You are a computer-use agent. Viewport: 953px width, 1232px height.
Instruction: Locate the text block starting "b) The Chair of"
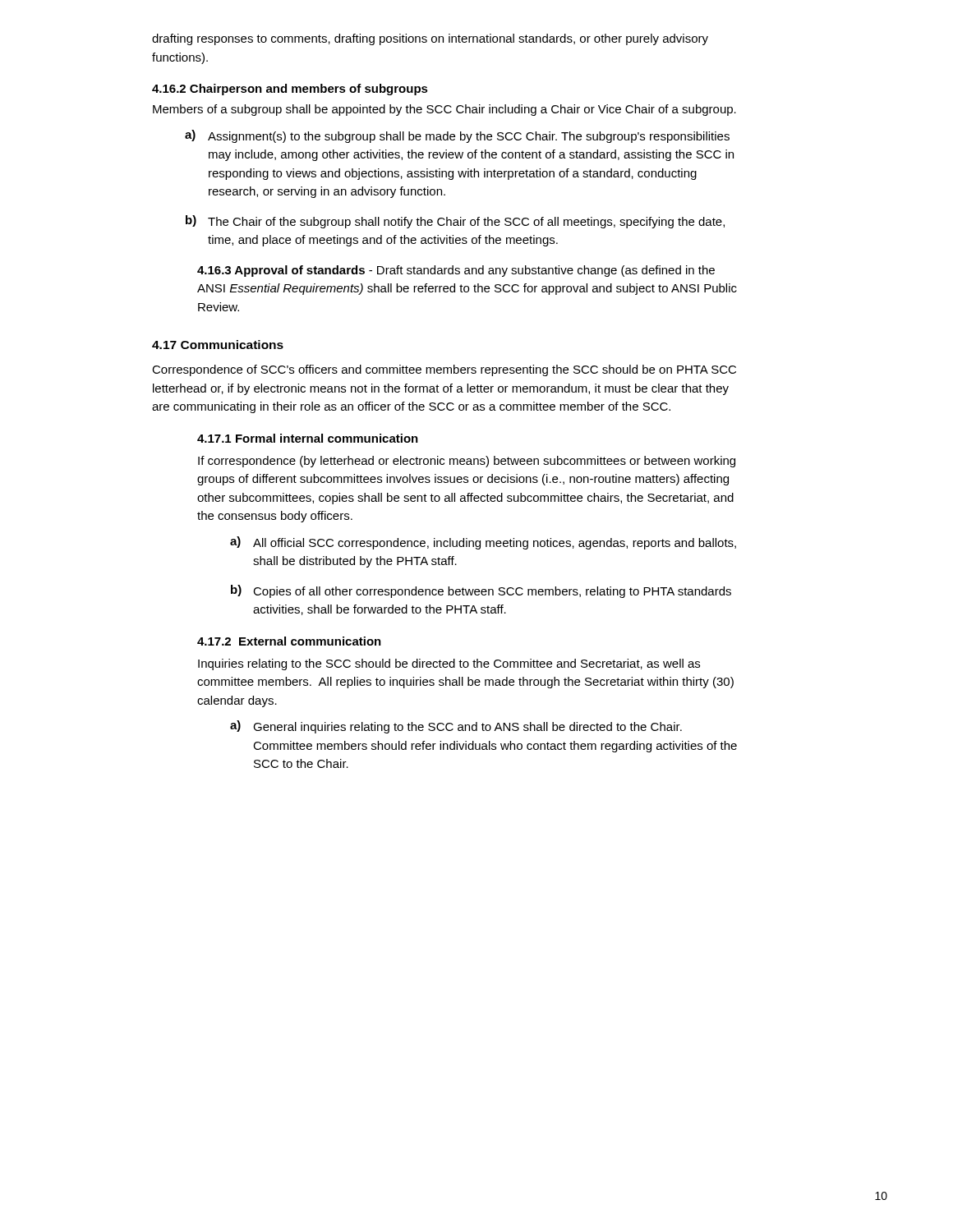[464, 231]
